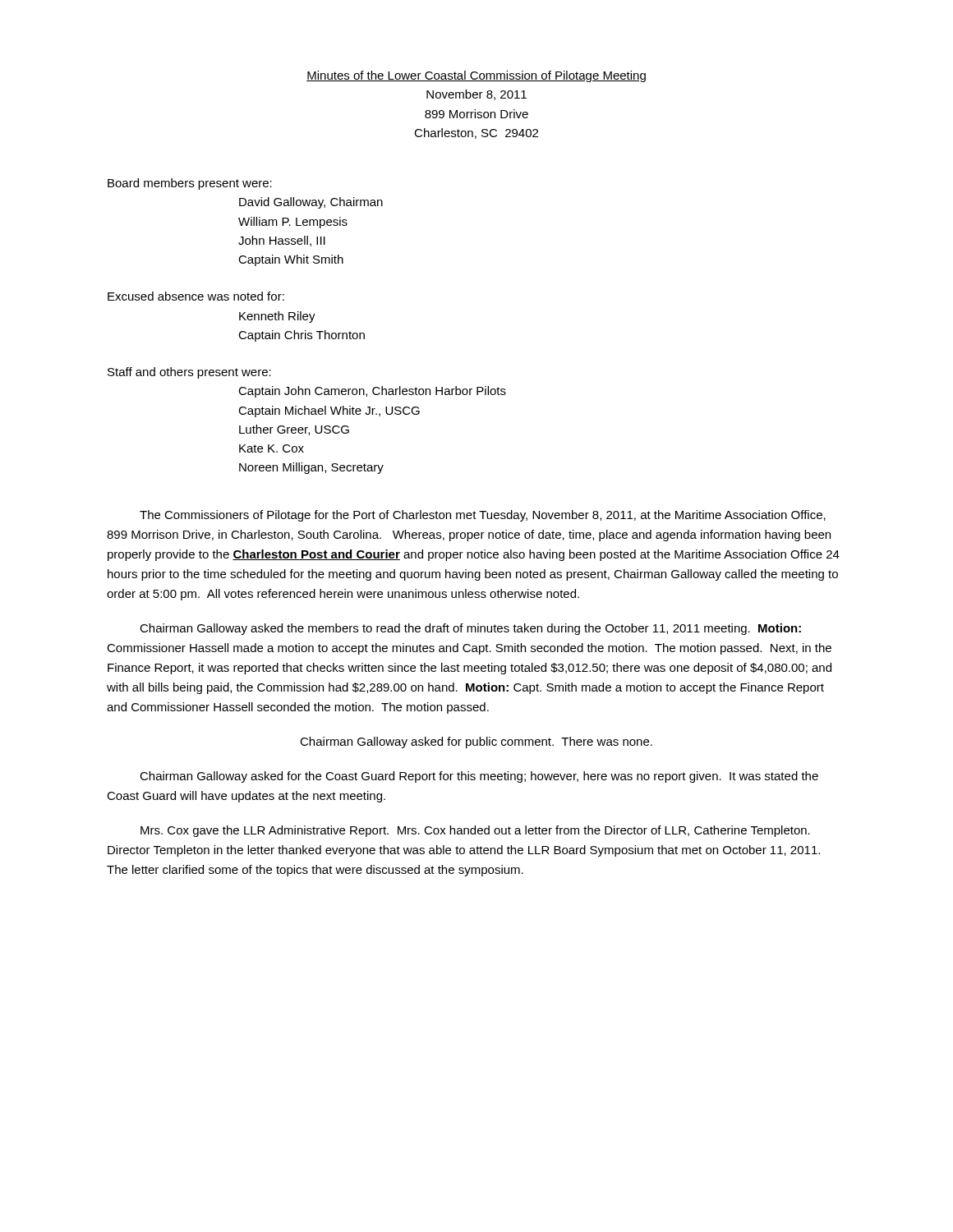The image size is (953, 1232).
Task: Where is the passage that starts "Staff and others"?
Action: pos(189,373)
